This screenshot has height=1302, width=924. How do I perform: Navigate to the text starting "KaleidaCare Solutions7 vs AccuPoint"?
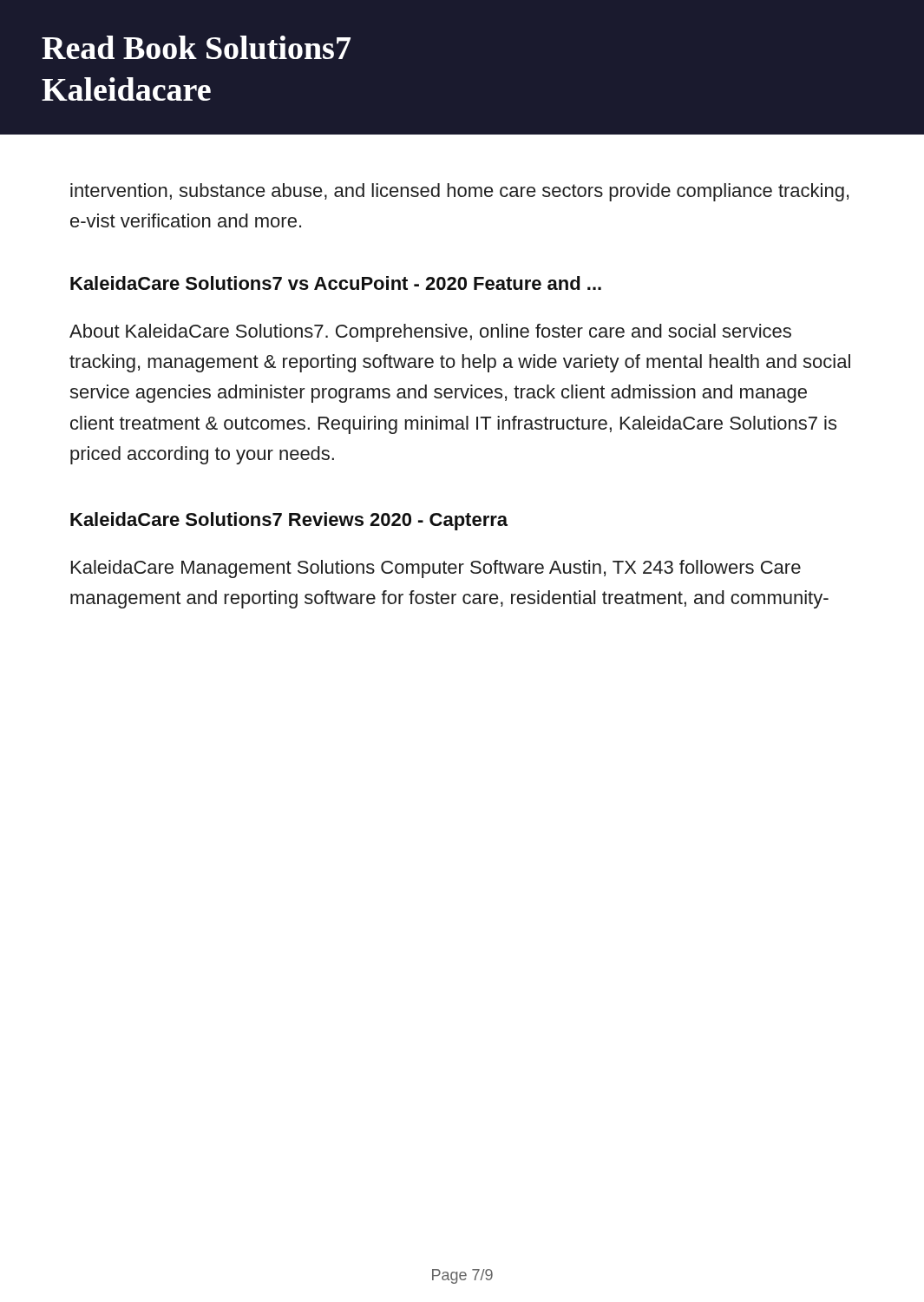click(462, 284)
